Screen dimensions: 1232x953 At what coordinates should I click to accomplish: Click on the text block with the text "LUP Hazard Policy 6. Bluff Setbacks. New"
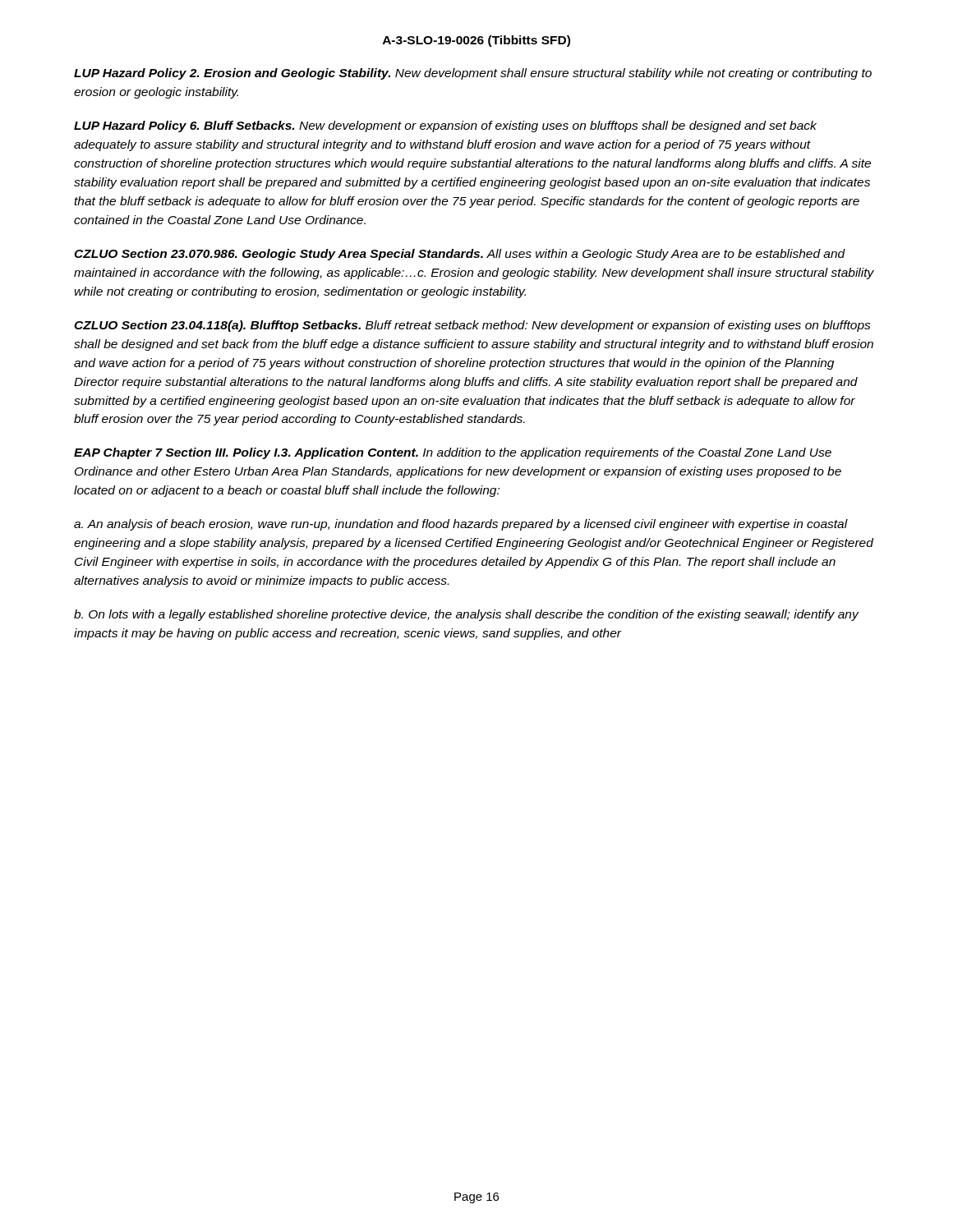click(x=473, y=173)
